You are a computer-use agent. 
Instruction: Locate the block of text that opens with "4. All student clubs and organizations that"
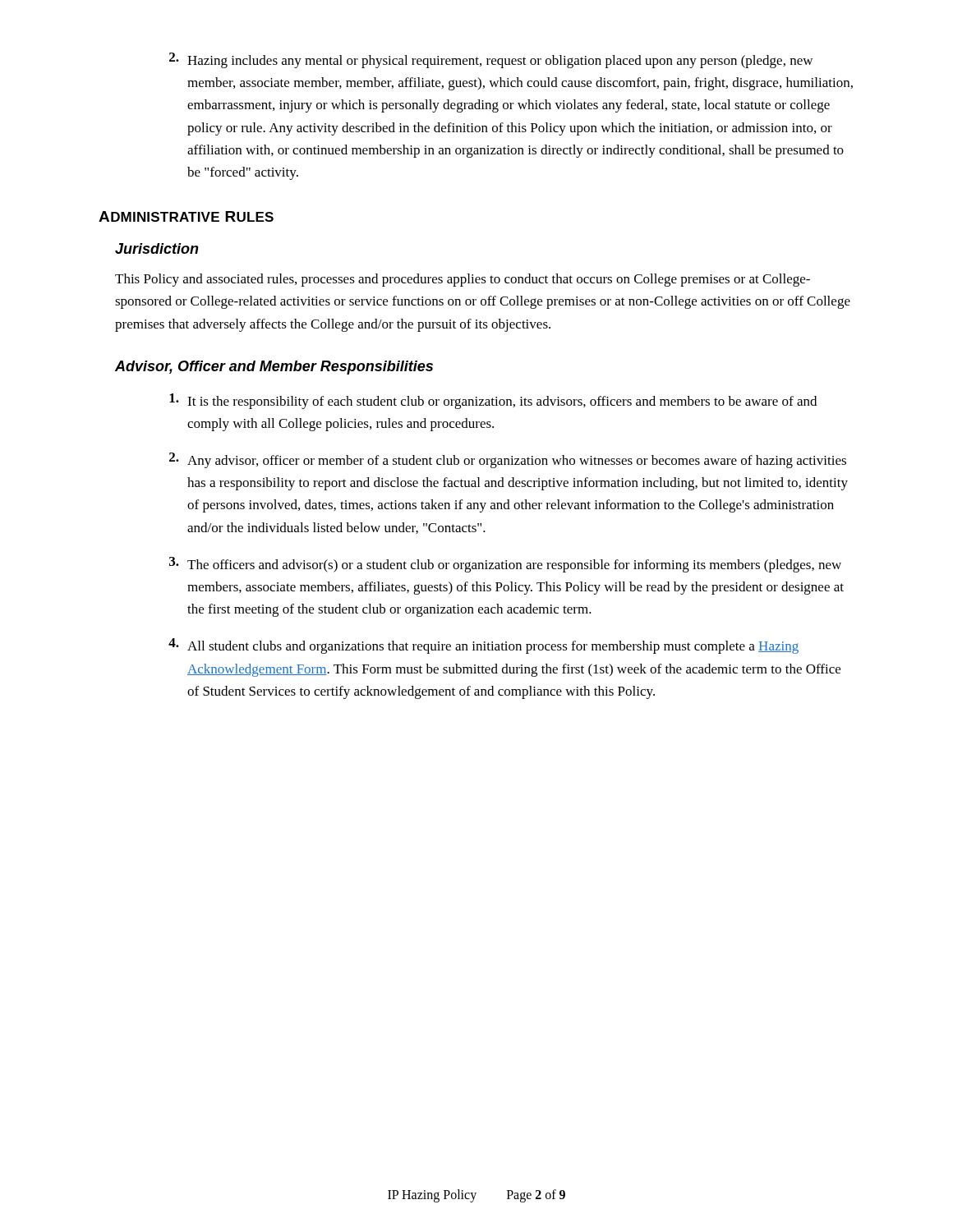(501, 669)
